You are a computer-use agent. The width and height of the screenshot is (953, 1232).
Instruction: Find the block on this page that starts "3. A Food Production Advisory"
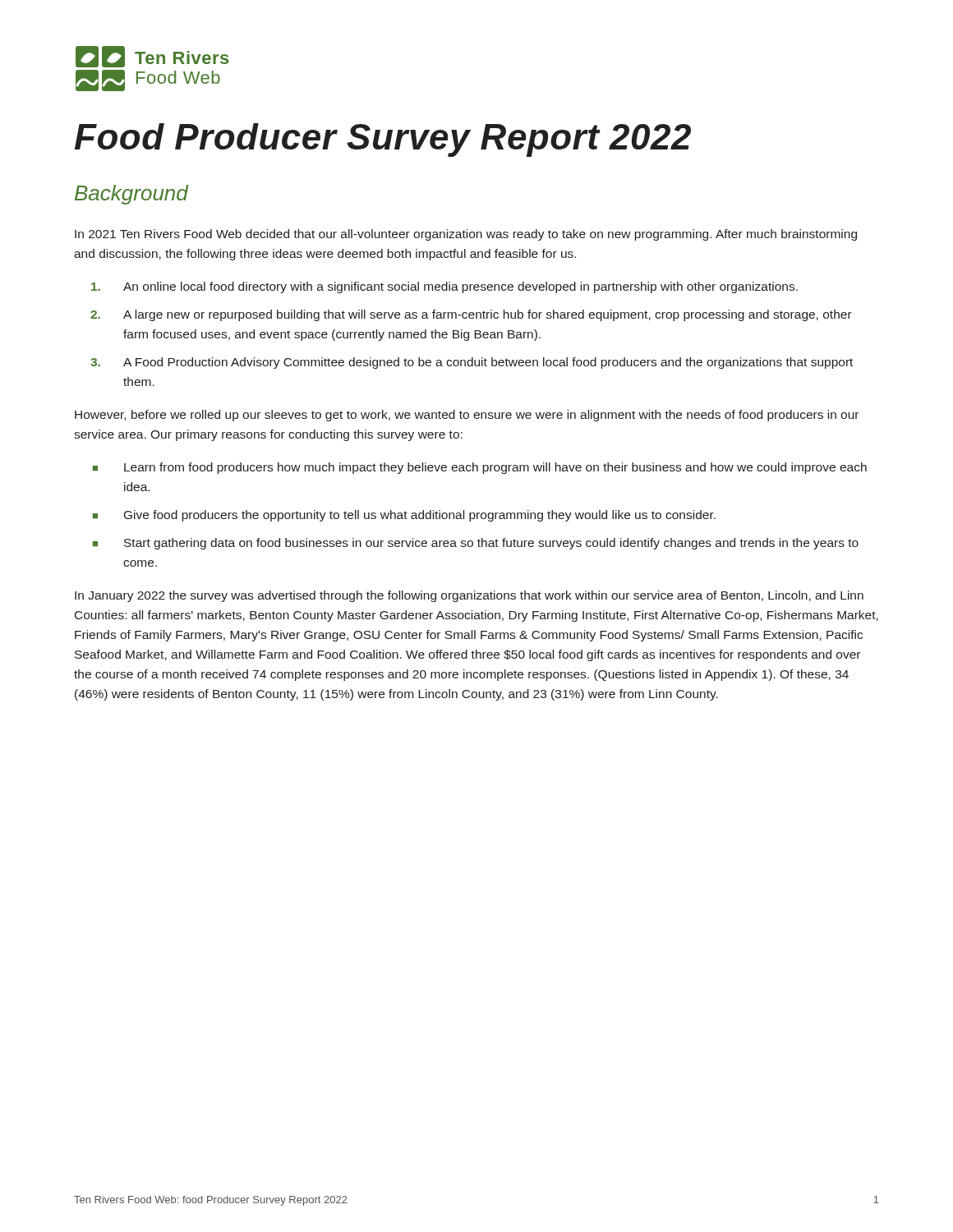point(472,371)
